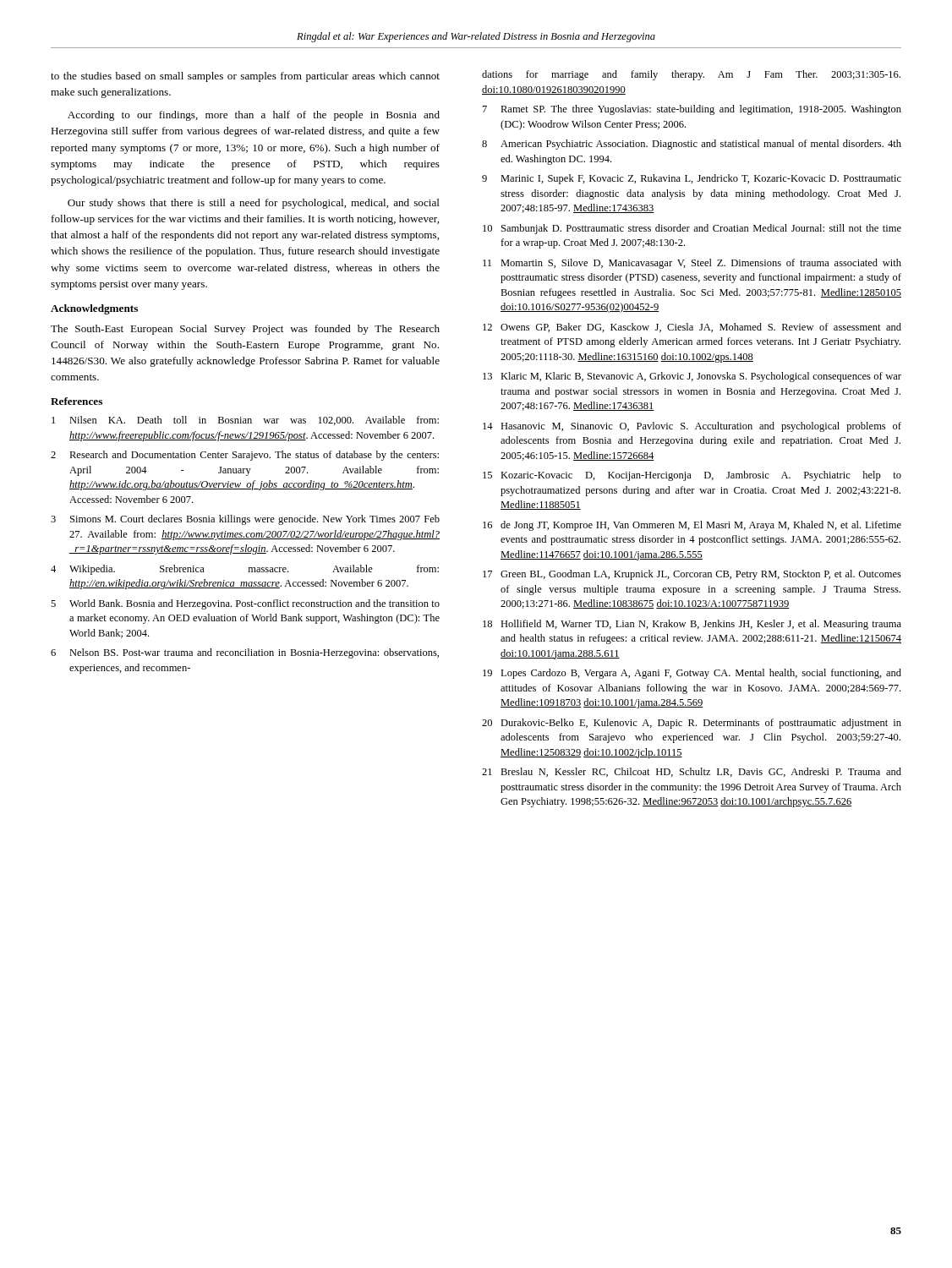Locate the block starting "19 Lopes Cardozo B, Vergara A, Agani F,"
Viewport: 952px width, 1268px height.
click(692, 688)
